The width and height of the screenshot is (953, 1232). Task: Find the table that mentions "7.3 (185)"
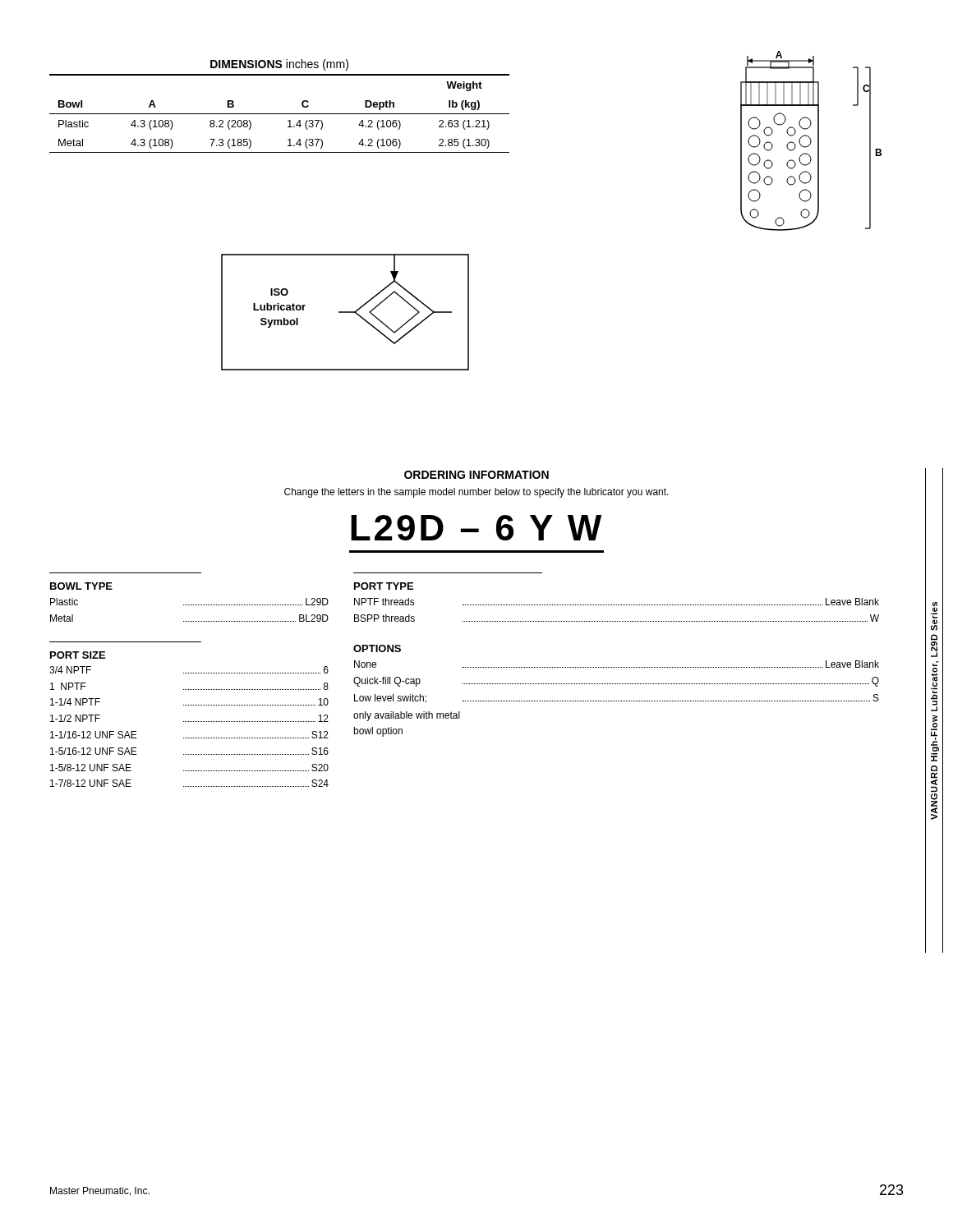click(x=279, y=105)
